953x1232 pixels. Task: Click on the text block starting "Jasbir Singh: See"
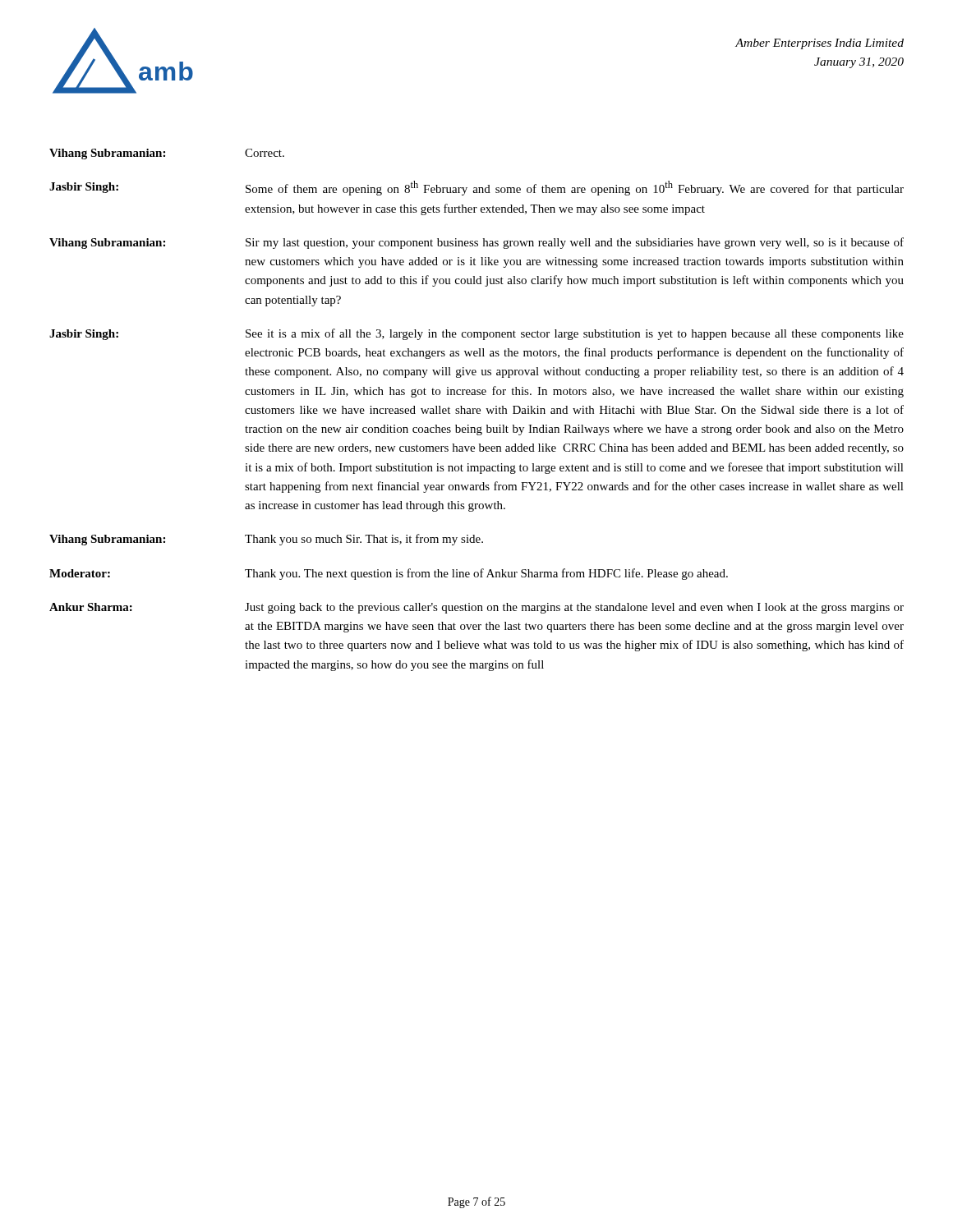click(x=476, y=420)
